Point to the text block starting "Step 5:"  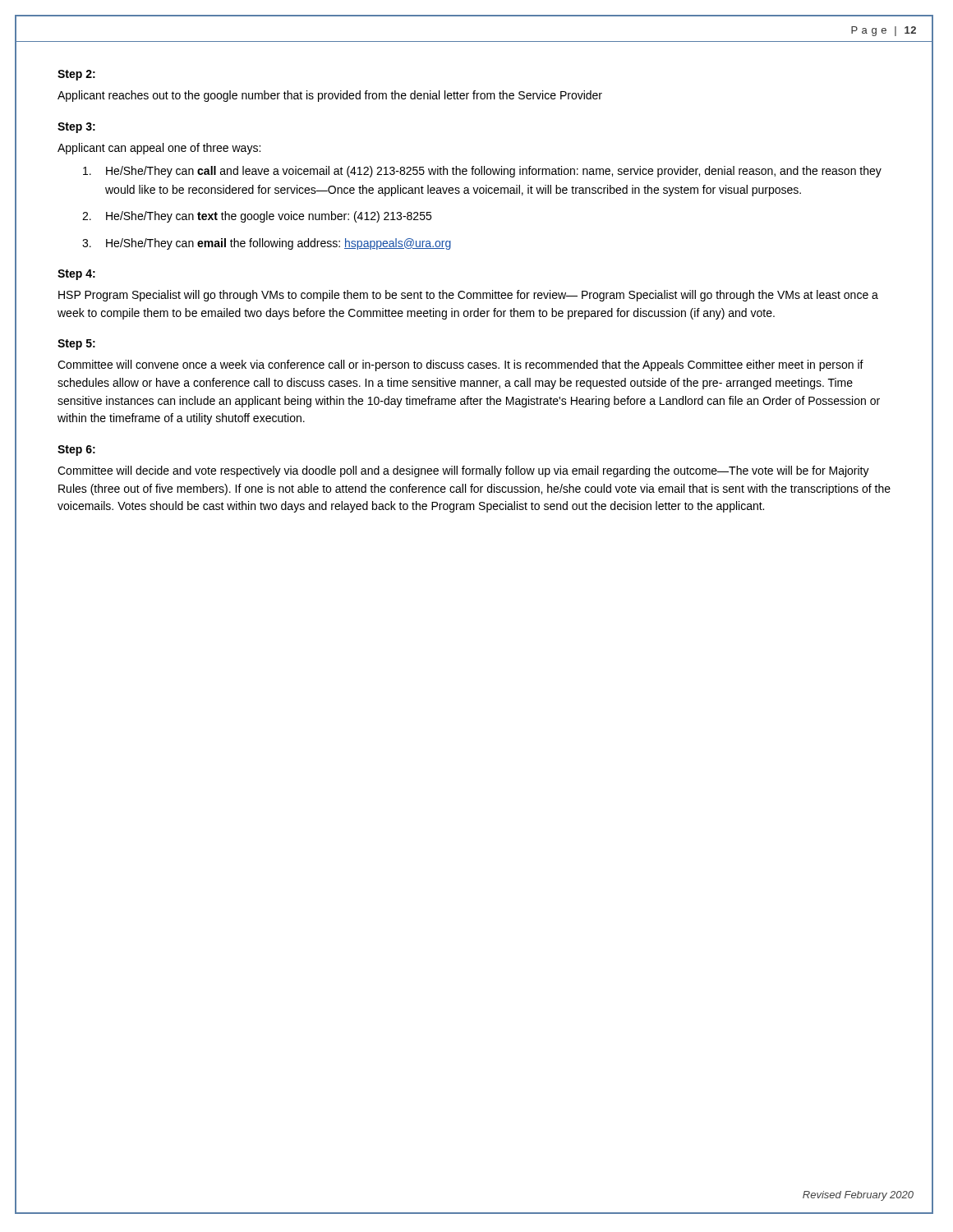pyautogui.click(x=77, y=344)
